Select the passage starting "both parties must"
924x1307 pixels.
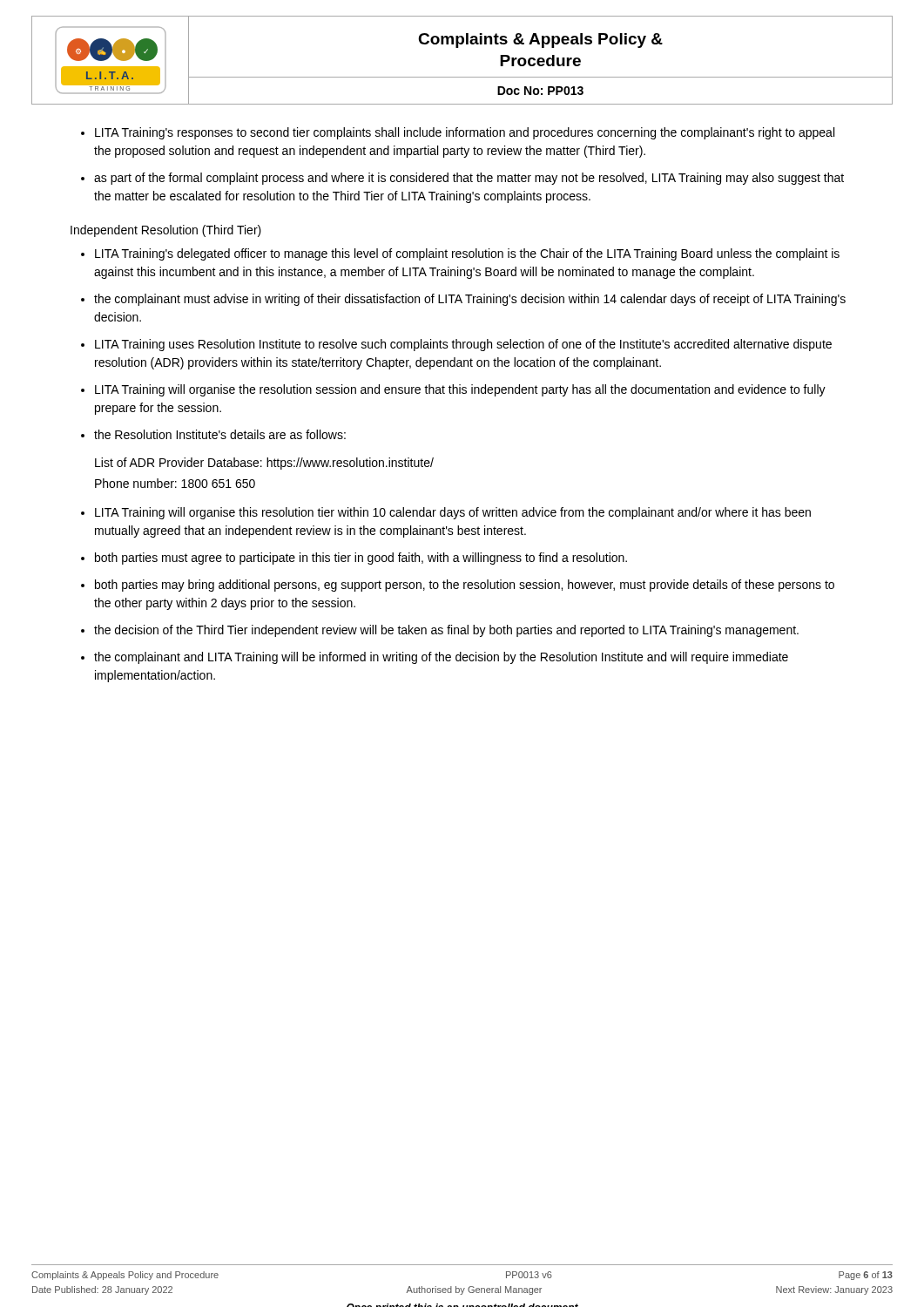click(x=361, y=558)
